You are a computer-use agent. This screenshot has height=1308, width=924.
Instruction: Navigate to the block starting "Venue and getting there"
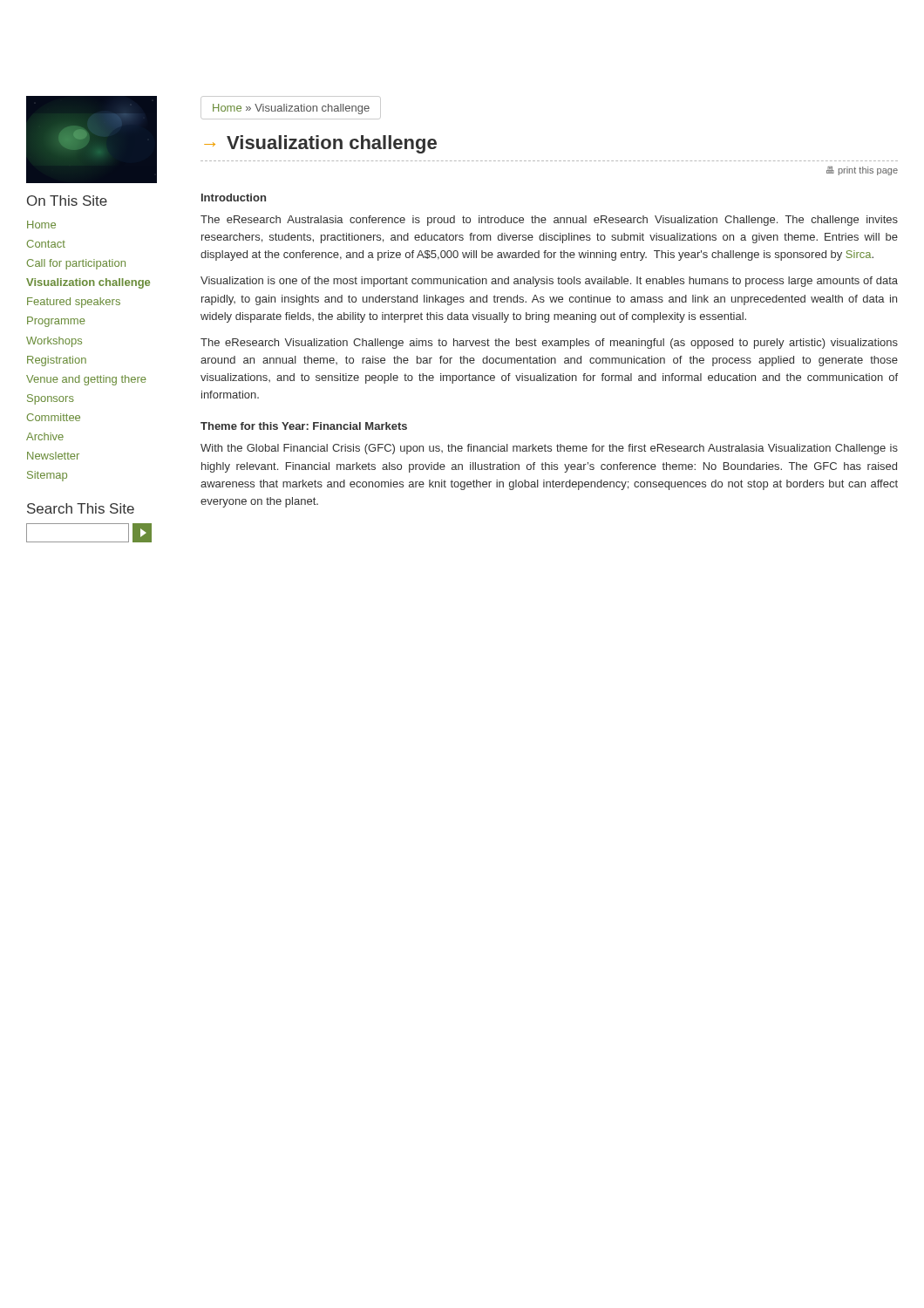coord(98,379)
